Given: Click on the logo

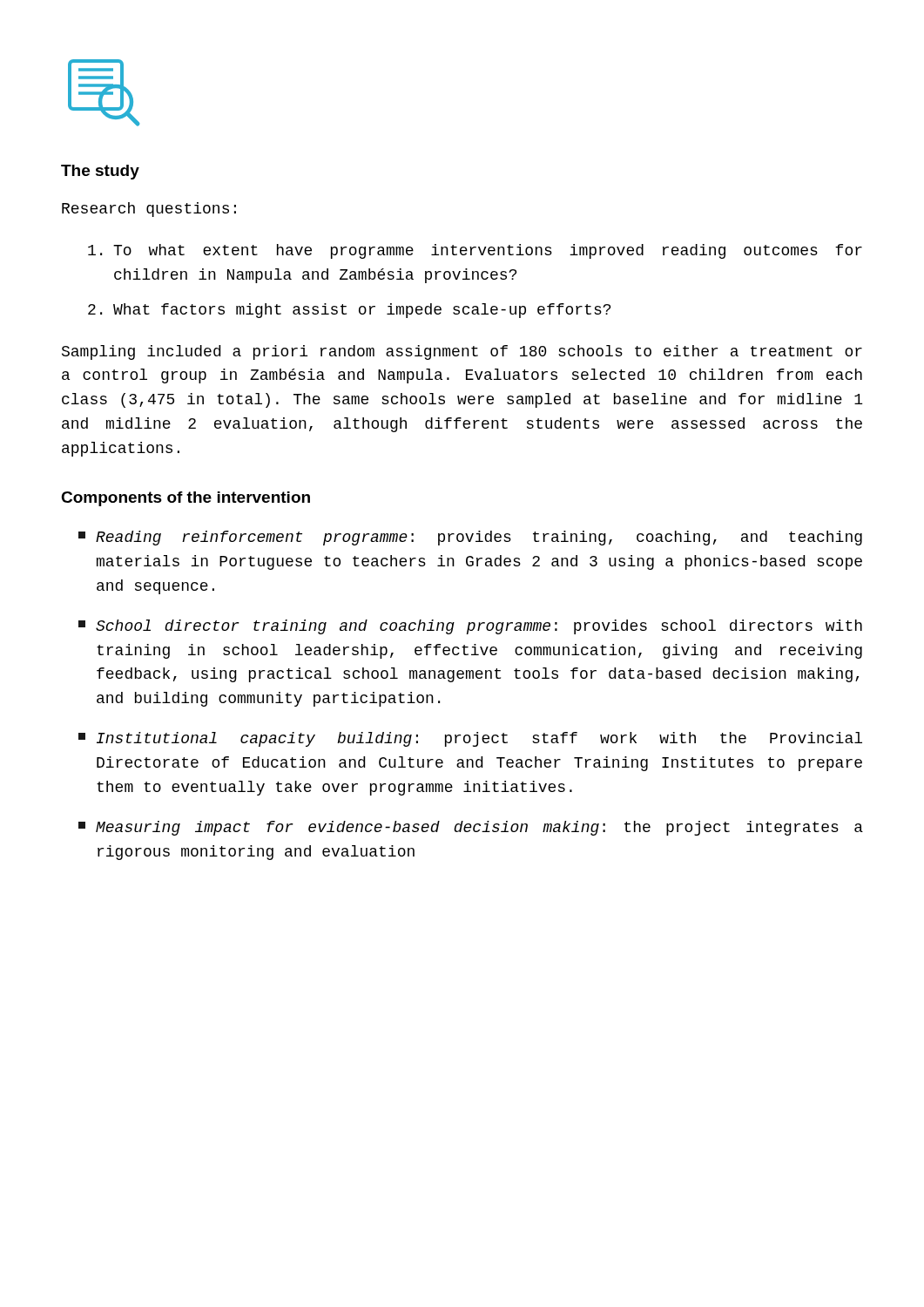Looking at the screenshot, I should click(x=462, y=94).
